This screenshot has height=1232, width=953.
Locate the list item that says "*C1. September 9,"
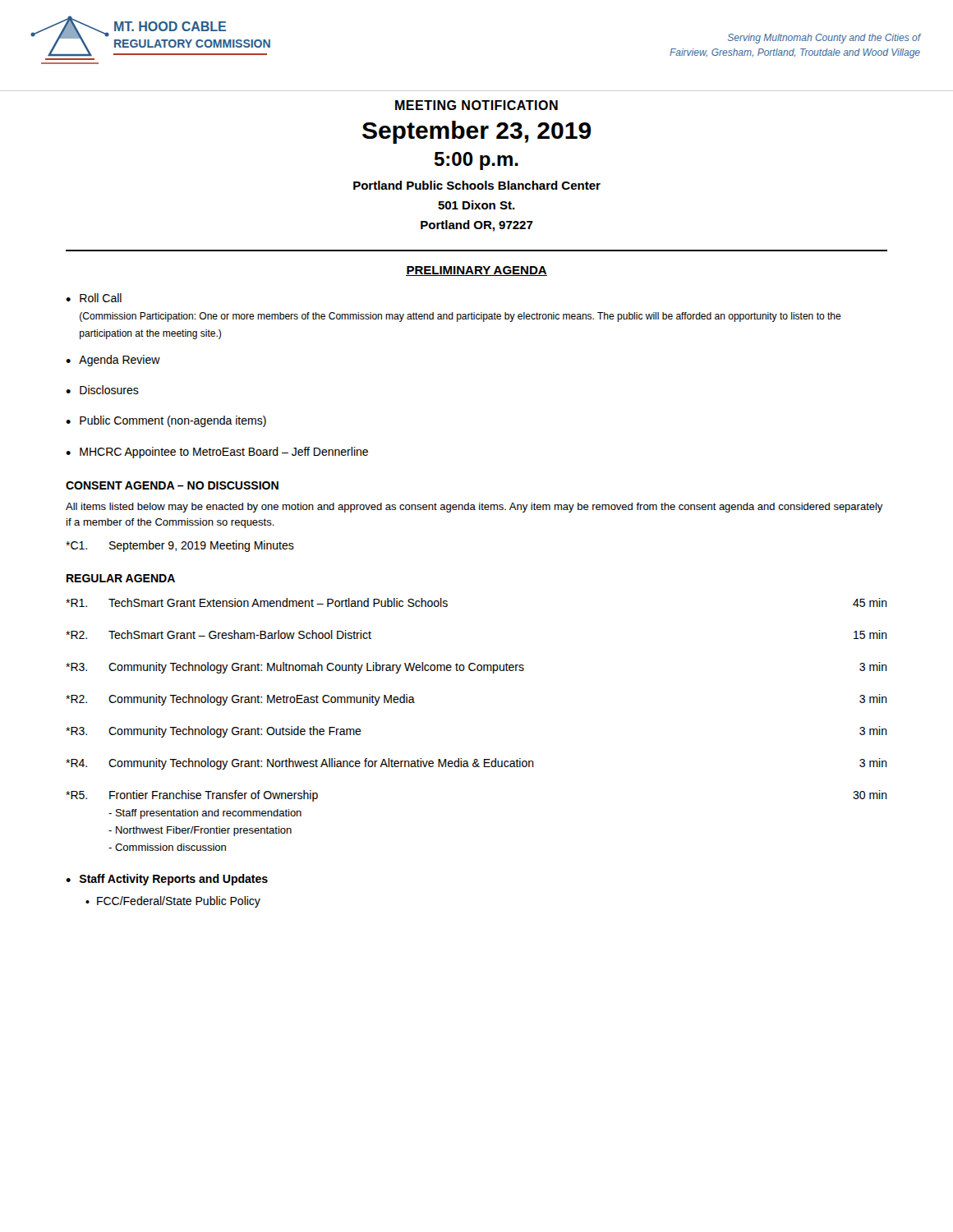click(180, 545)
